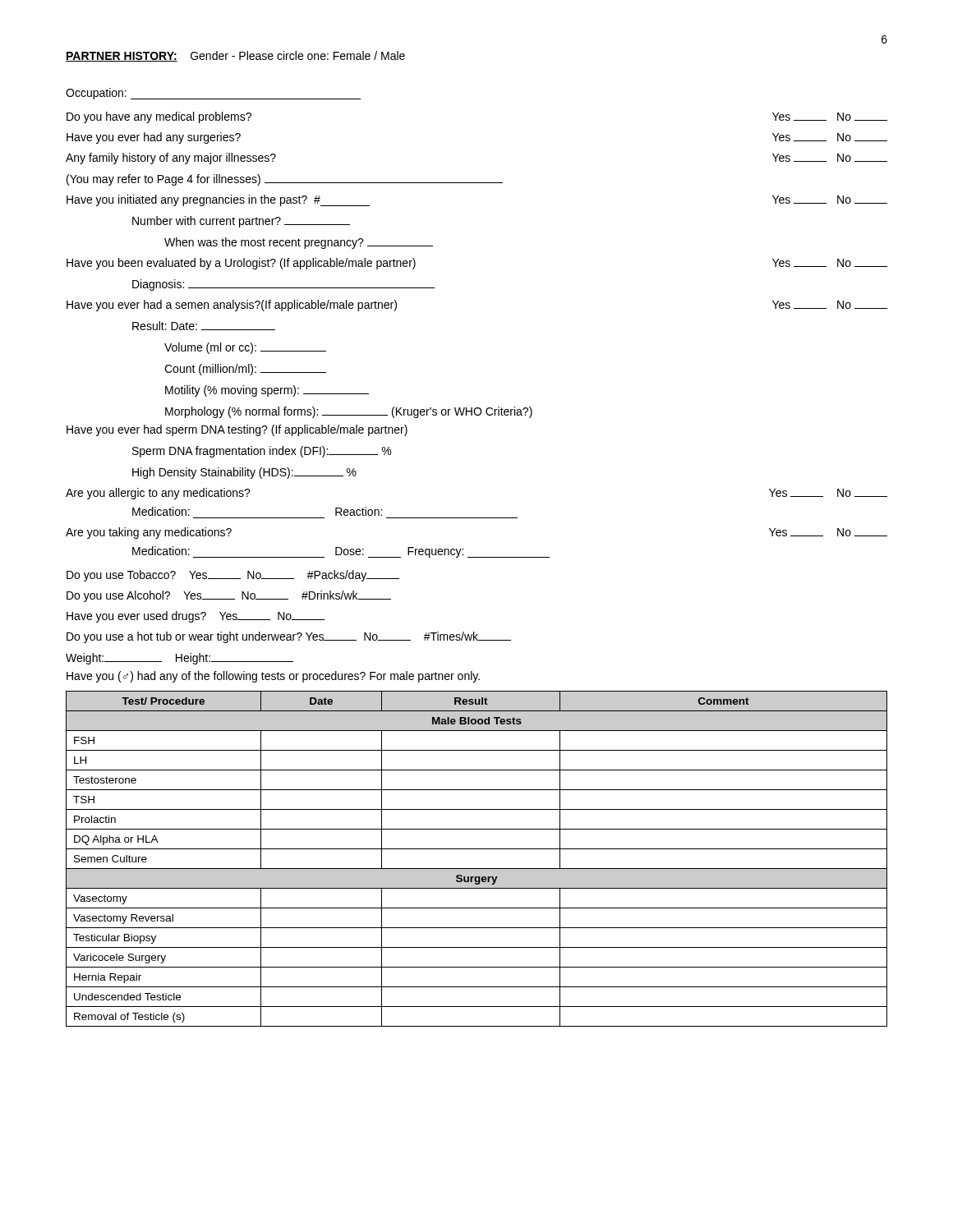Viewport: 953px width, 1232px height.
Task: Click on the text block that says "(You may refer to Page"
Action: coord(284,177)
